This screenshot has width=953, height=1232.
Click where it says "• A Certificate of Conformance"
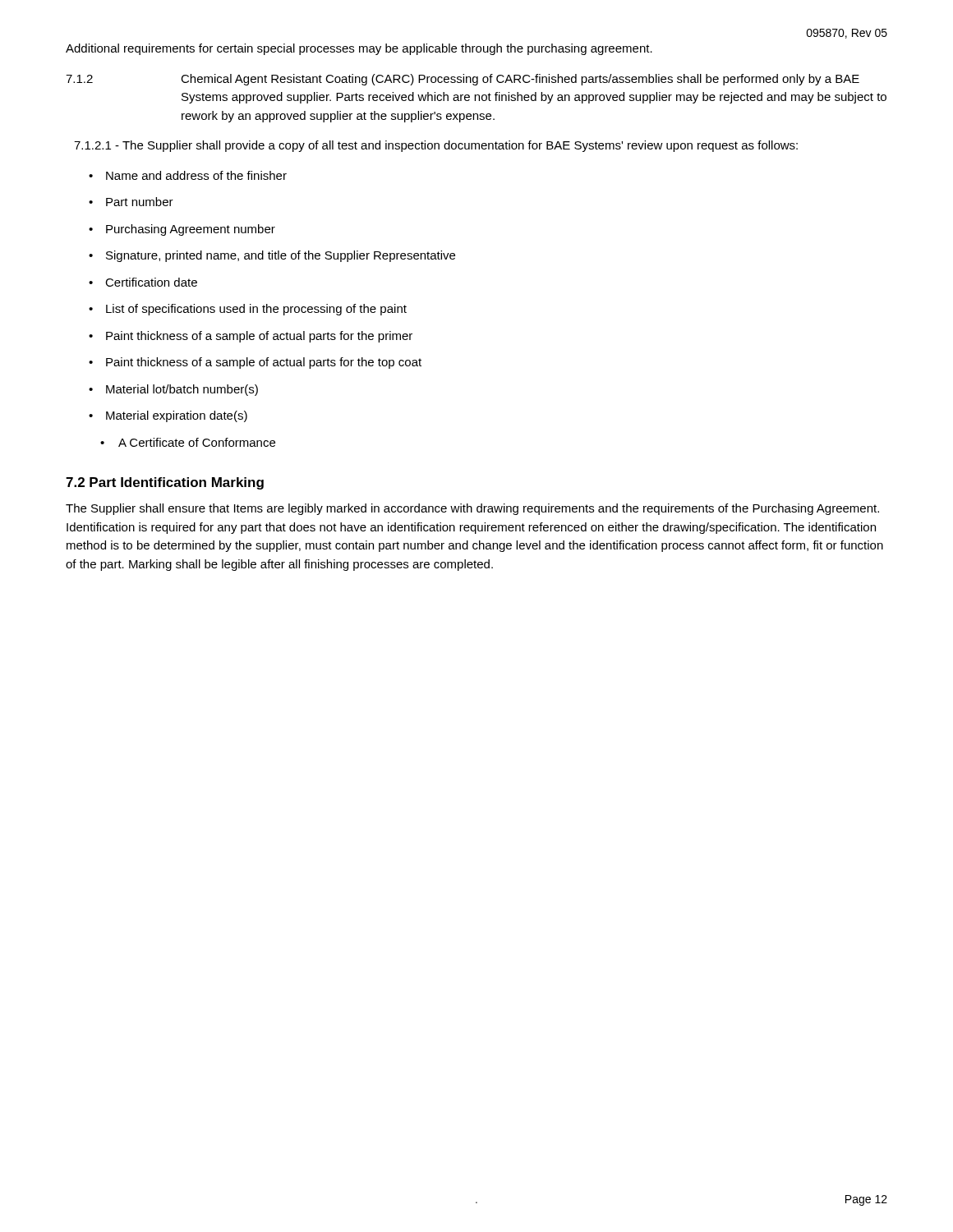coord(188,442)
